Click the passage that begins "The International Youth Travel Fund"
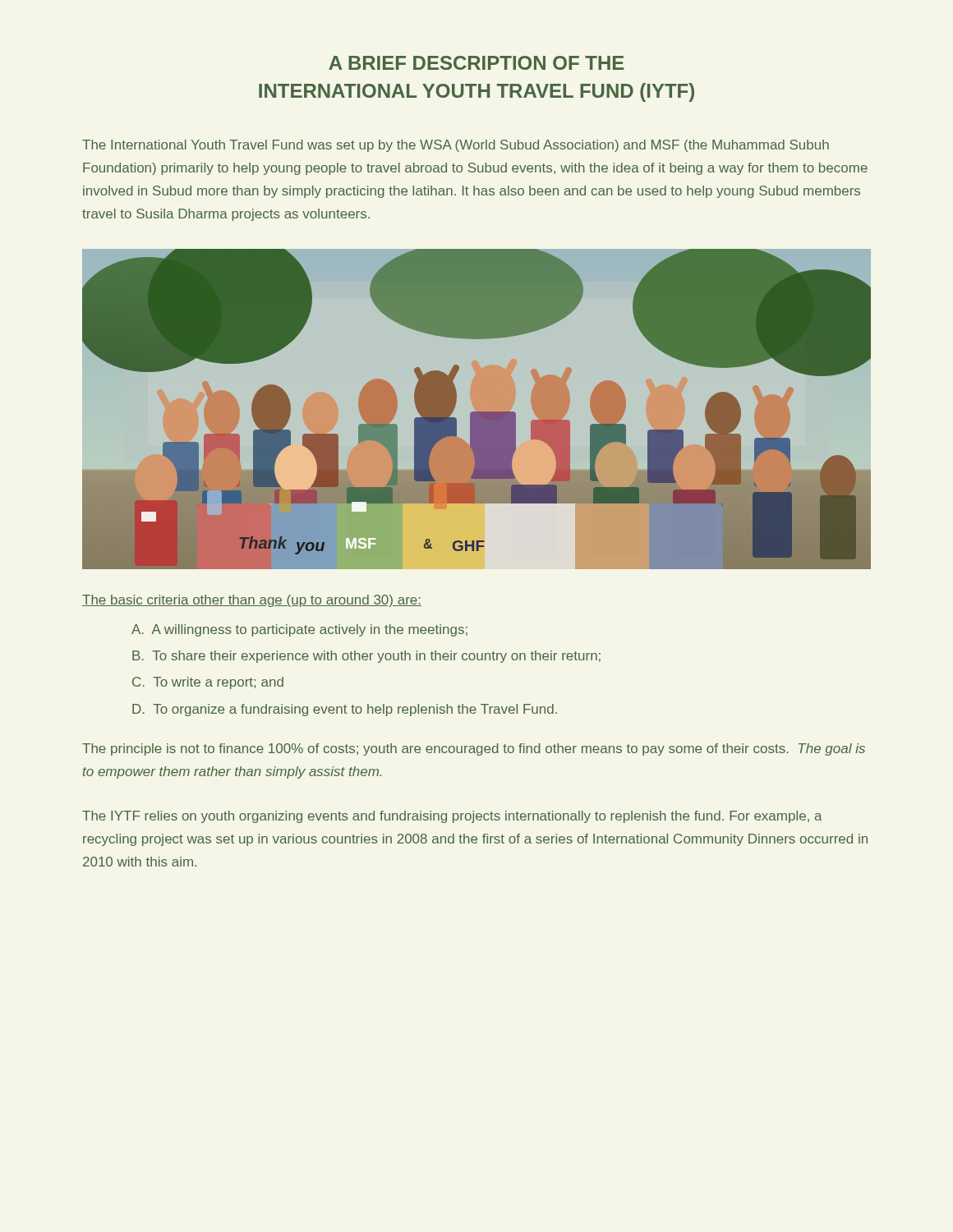The width and height of the screenshot is (953, 1232). coord(475,180)
